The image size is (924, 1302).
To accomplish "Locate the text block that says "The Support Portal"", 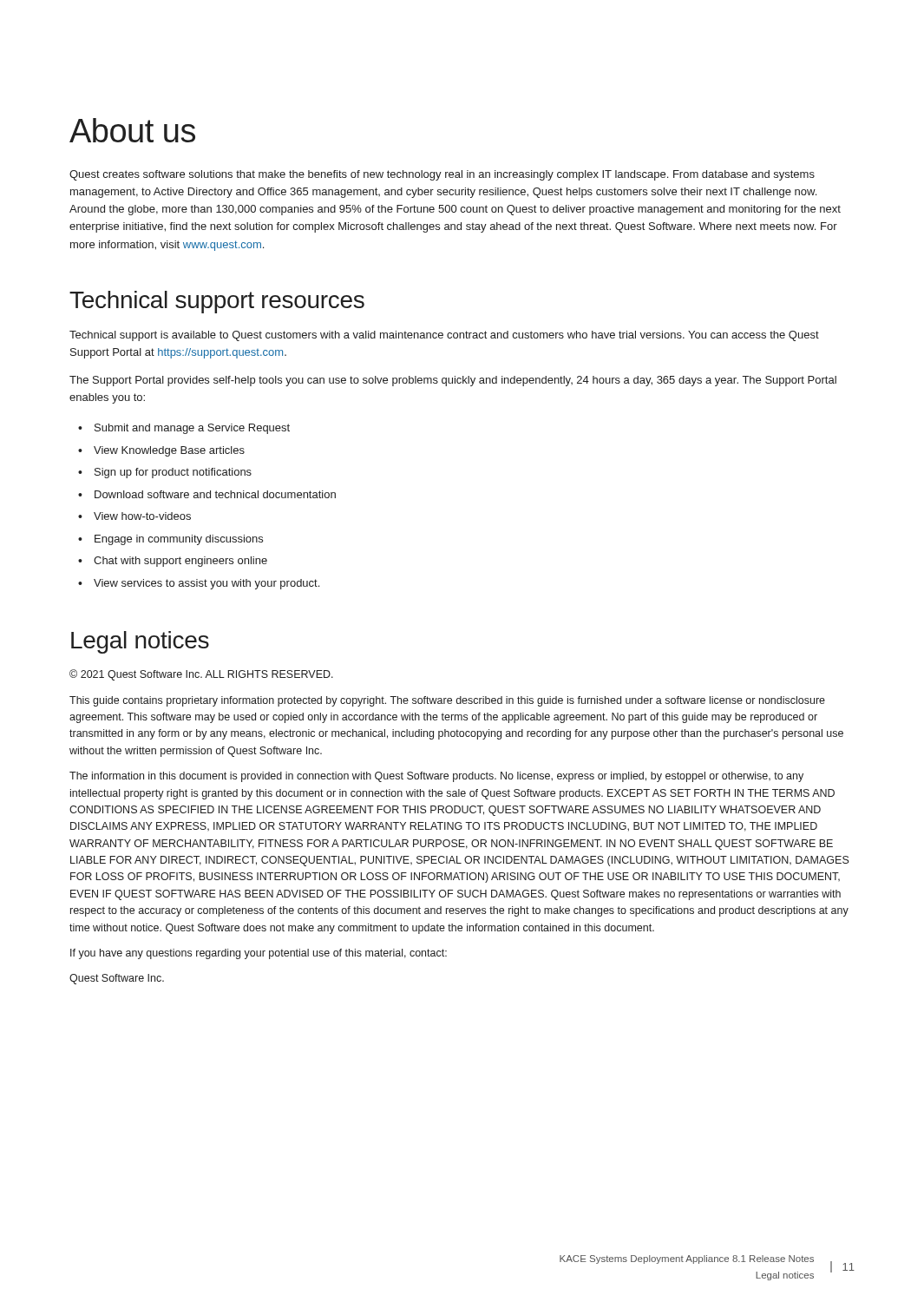I will pos(453,389).
